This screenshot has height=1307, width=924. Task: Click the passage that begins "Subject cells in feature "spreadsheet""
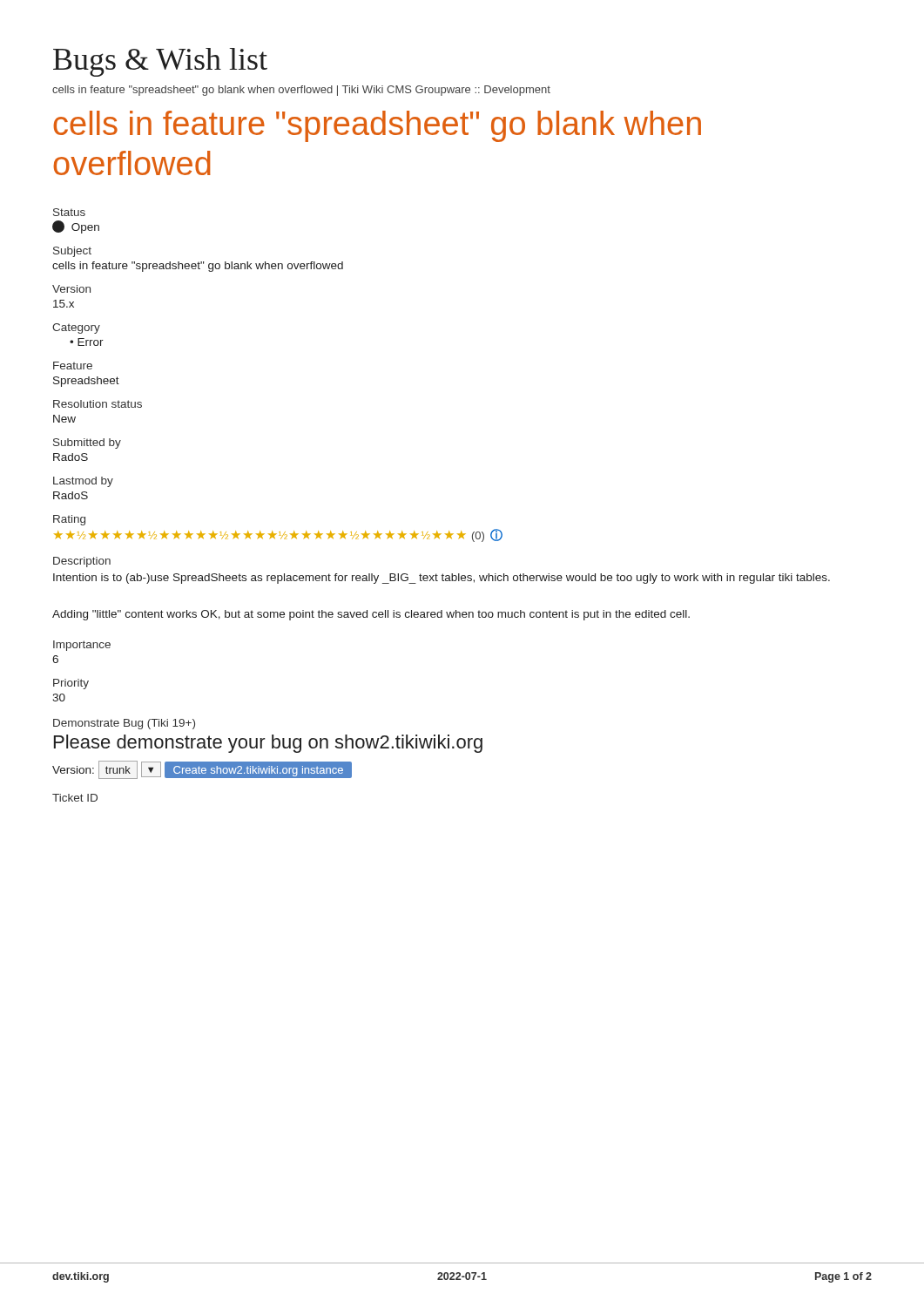72,252
